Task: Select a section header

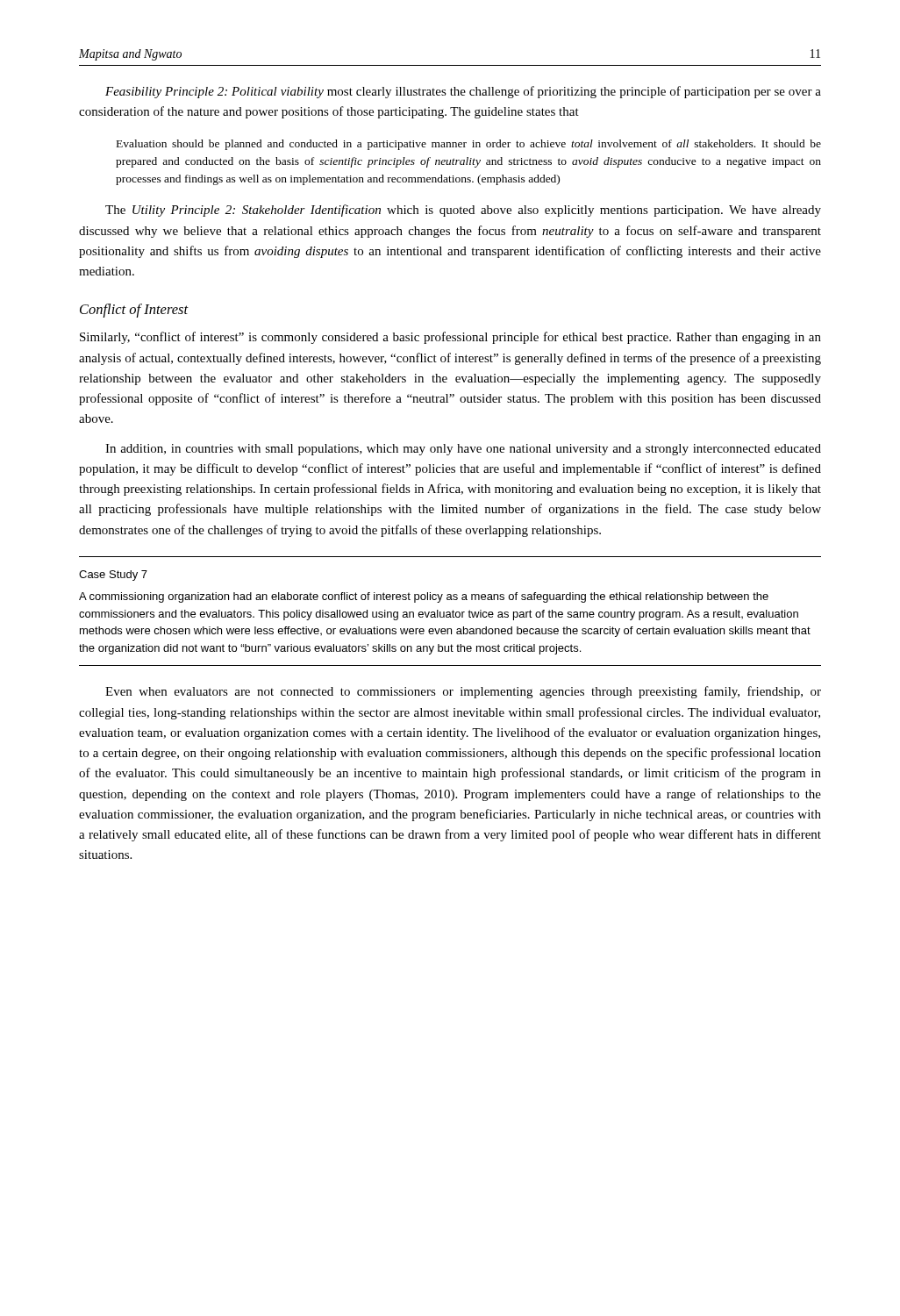Action: click(x=133, y=309)
